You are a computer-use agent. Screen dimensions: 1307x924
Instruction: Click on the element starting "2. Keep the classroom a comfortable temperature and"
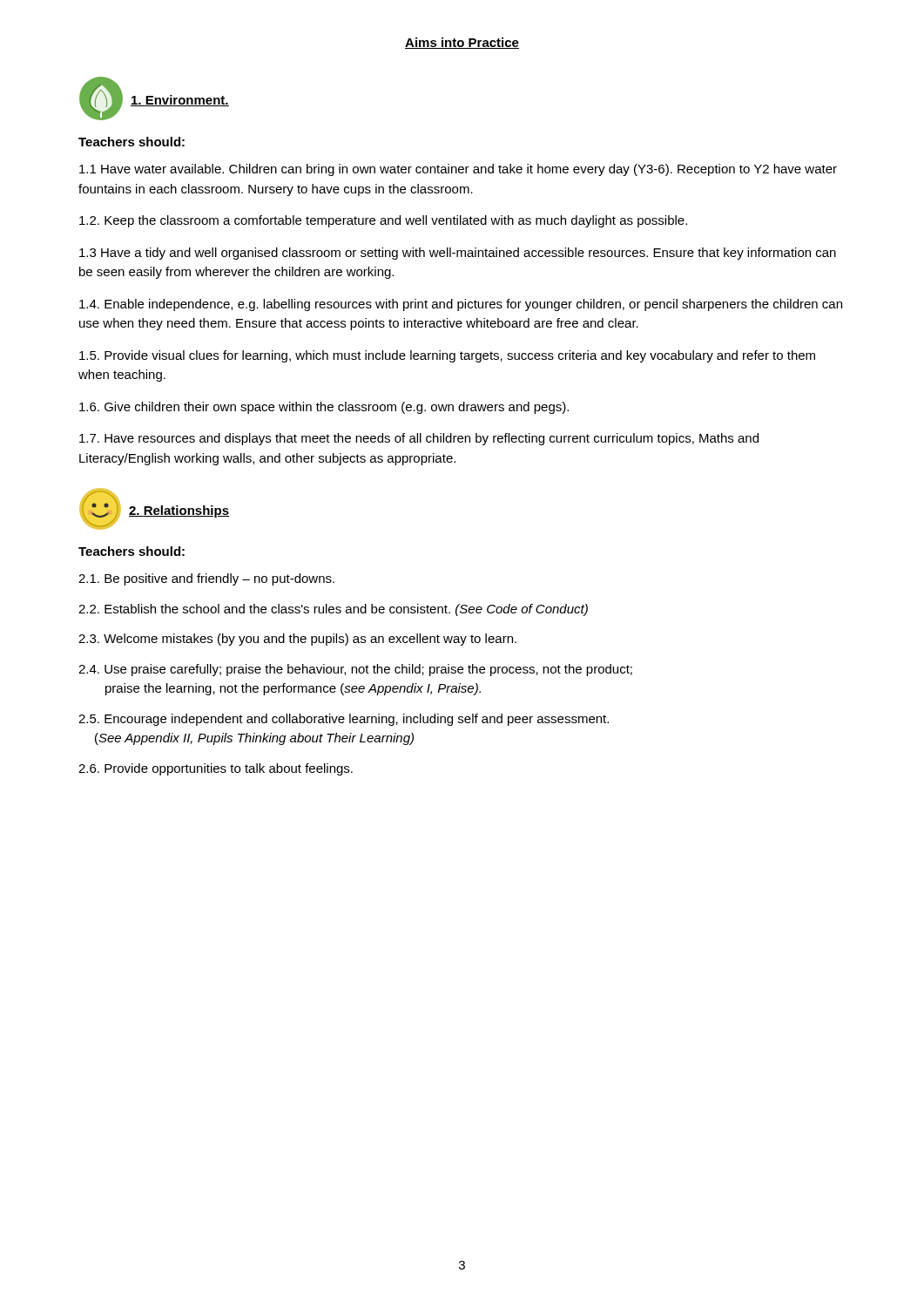(383, 220)
